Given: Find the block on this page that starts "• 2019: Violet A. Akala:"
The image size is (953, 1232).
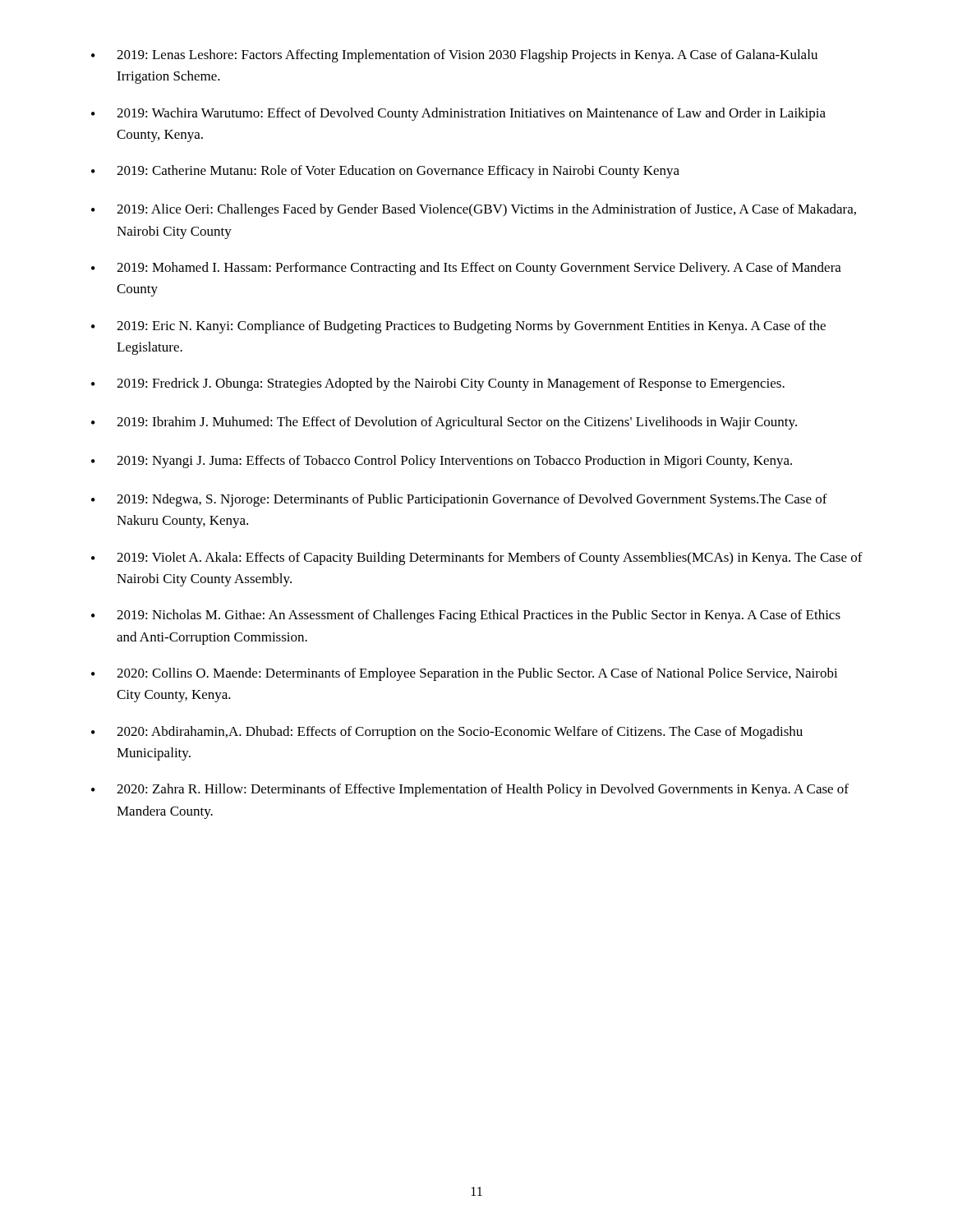Looking at the screenshot, I should (476, 568).
